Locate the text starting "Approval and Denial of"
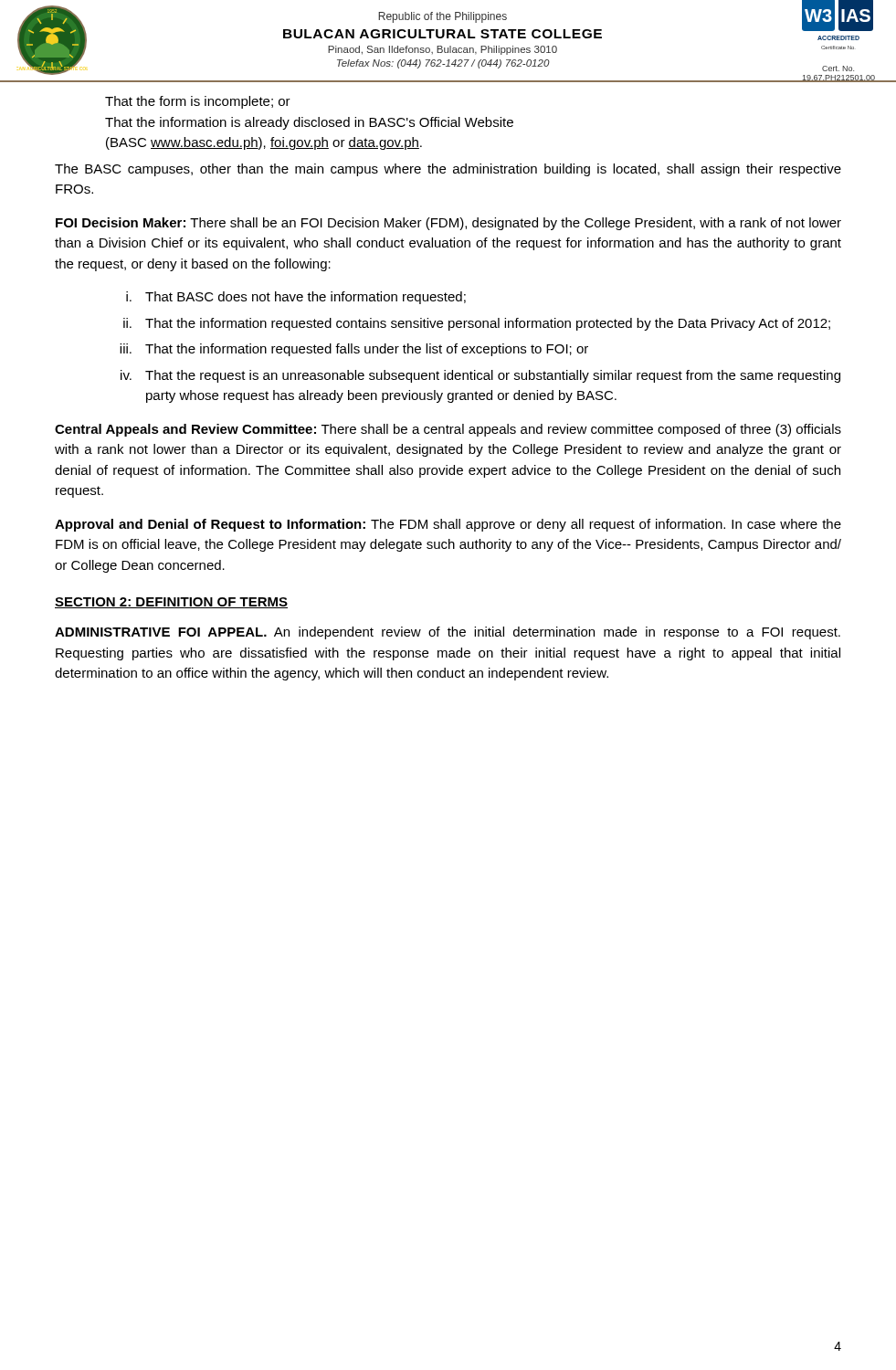The height and width of the screenshot is (1370, 896). (x=448, y=544)
